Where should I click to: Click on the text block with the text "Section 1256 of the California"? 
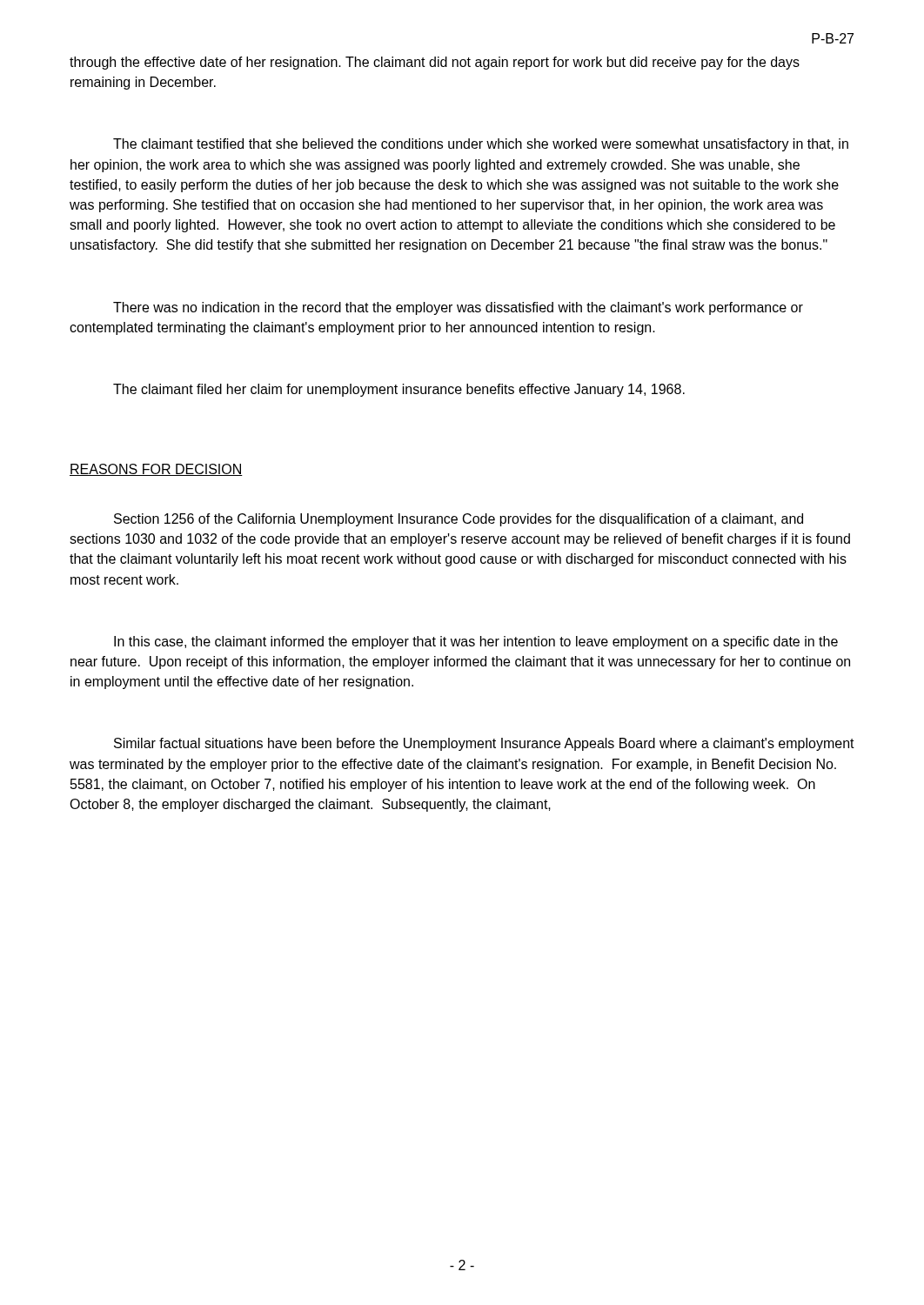coord(460,549)
